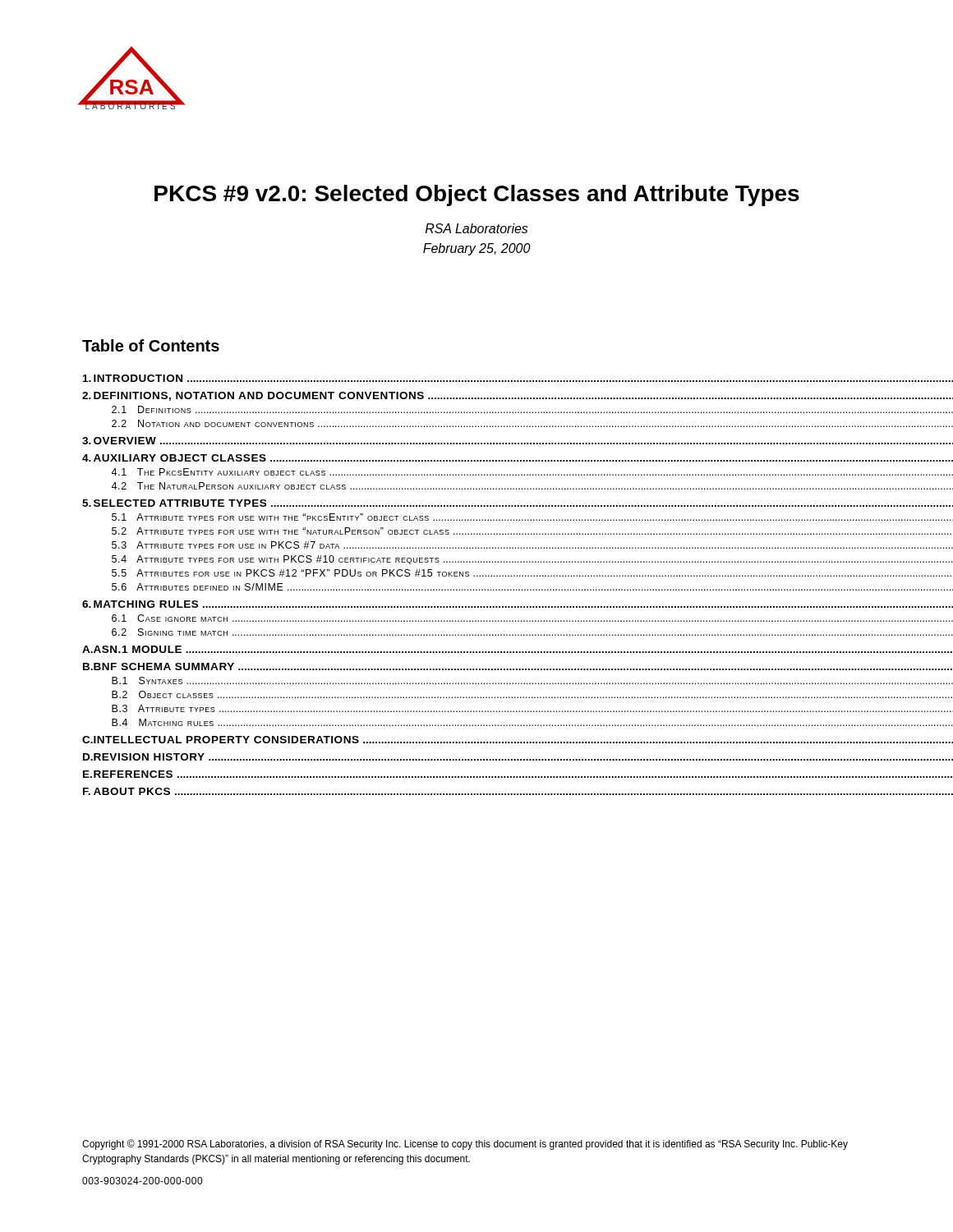
Task: Point to "B. BNF SCHEMA SUMMARY 26"
Action: (518, 666)
